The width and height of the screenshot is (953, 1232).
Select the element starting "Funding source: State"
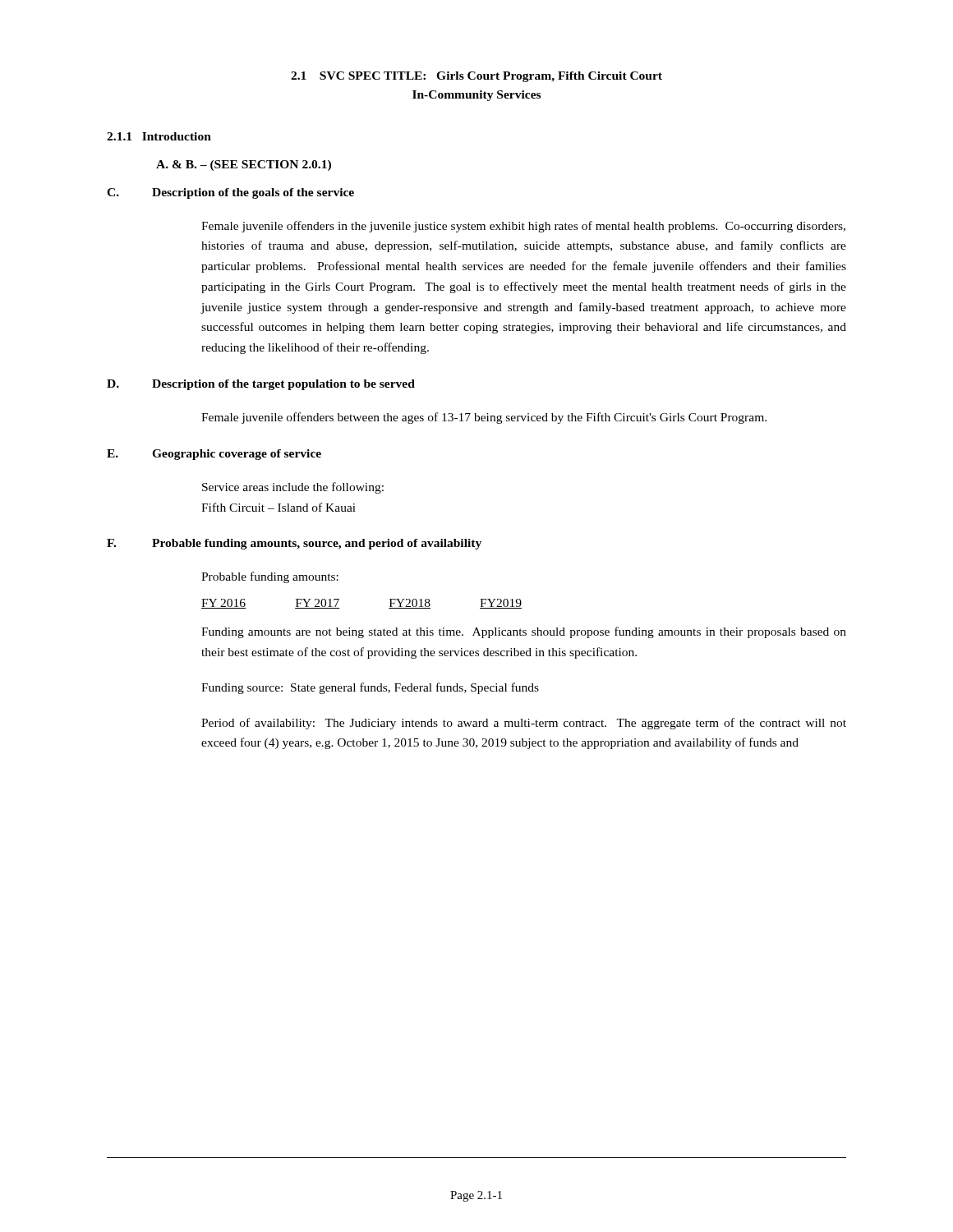point(370,687)
